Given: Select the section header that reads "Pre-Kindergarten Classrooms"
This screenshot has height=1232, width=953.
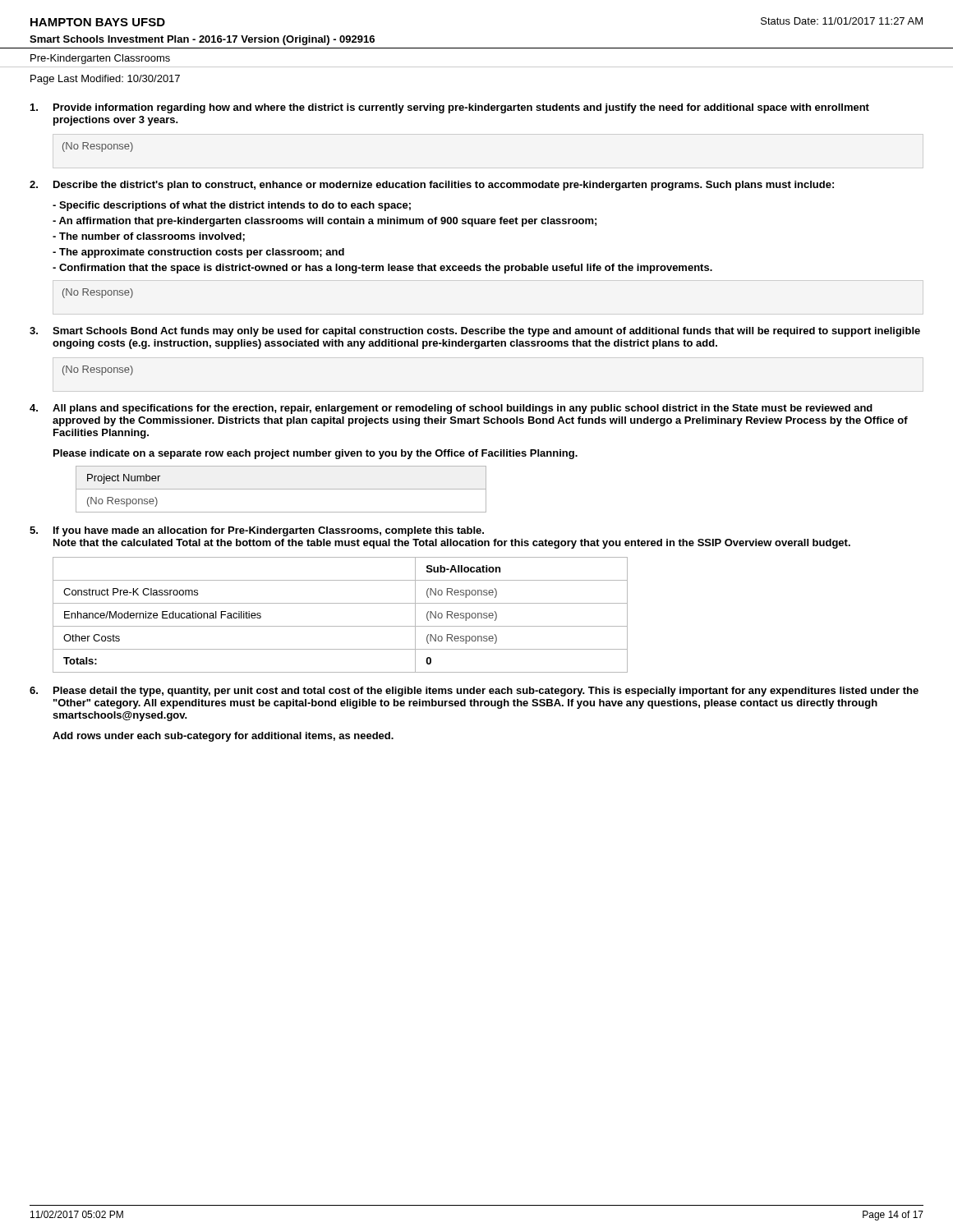Looking at the screenshot, I should tap(100, 58).
